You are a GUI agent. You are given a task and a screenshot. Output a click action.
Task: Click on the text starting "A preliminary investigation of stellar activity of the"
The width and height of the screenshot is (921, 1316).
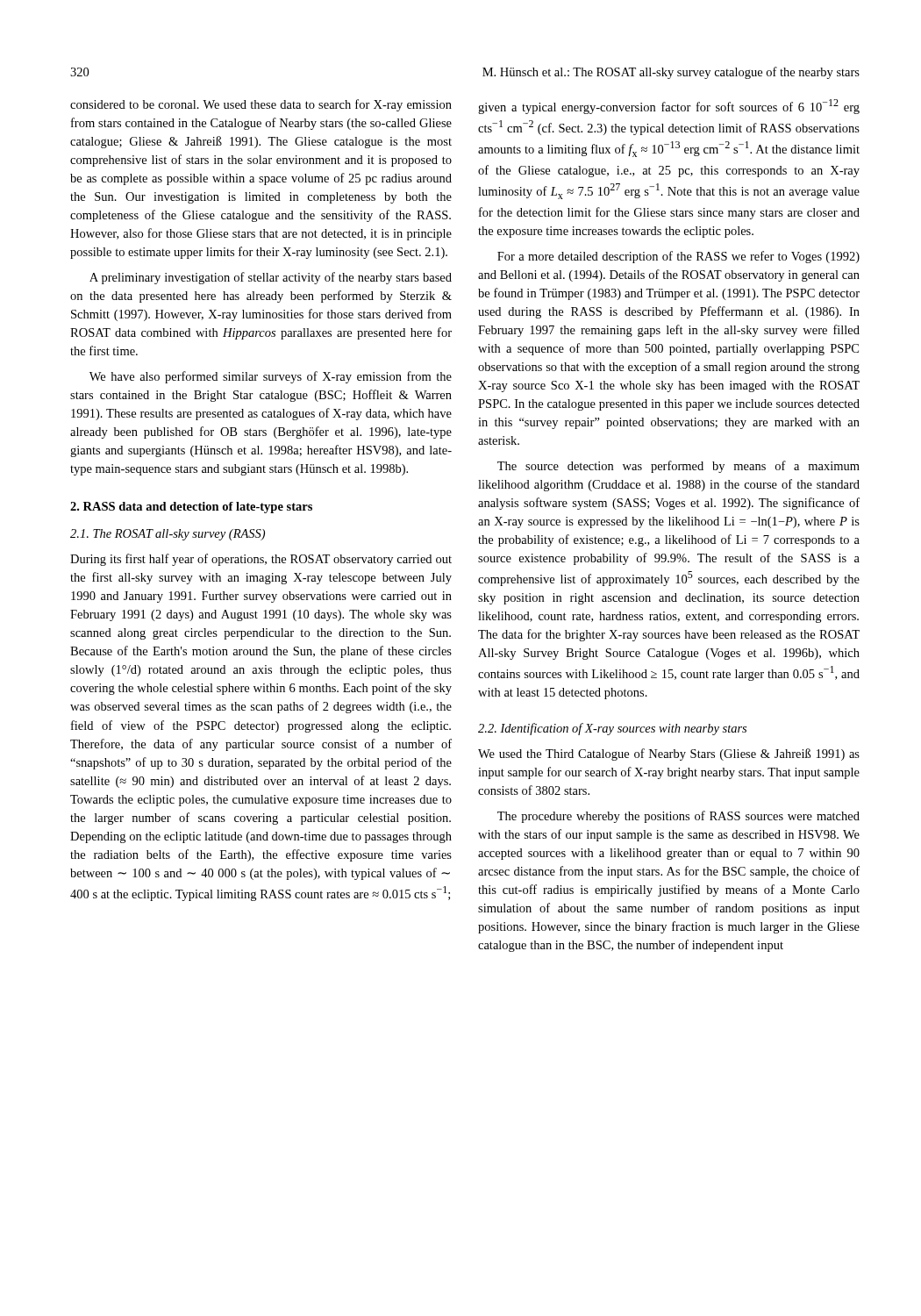coord(261,315)
